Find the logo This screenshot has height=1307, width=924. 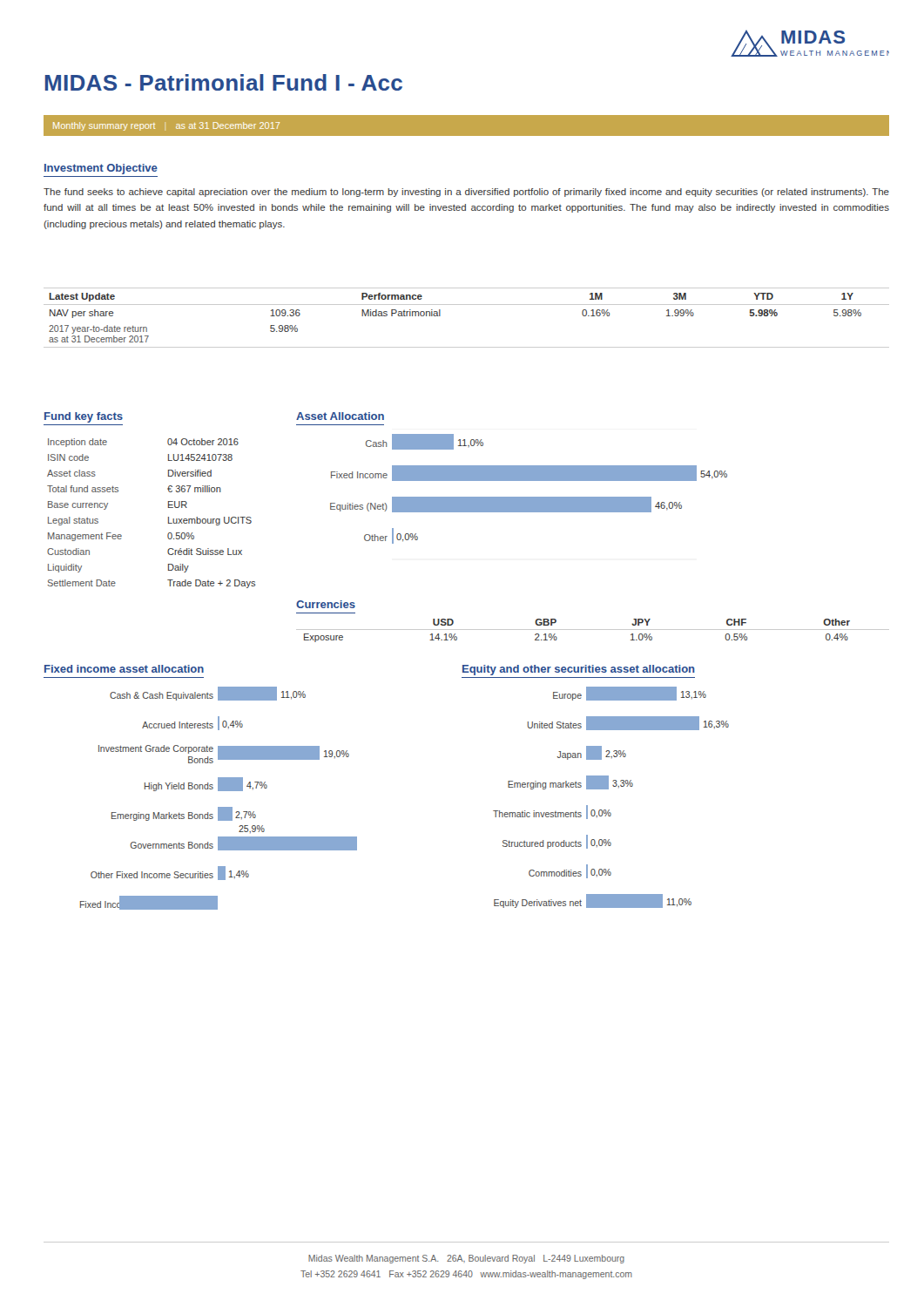tap(806, 44)
